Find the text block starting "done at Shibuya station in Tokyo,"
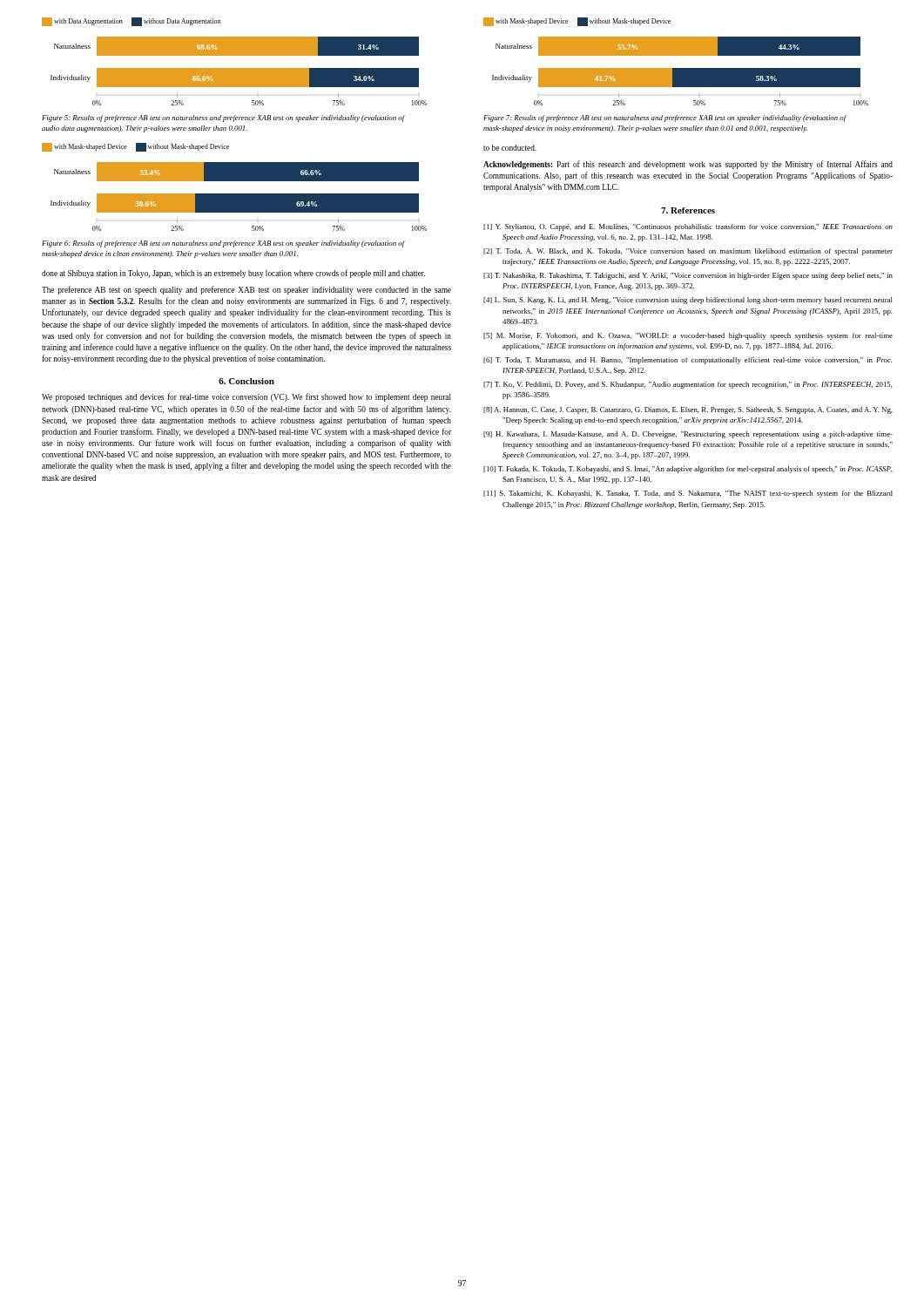Image resolution: width=924 pixels, height=1307 pixels. click(x=234, y=273)
